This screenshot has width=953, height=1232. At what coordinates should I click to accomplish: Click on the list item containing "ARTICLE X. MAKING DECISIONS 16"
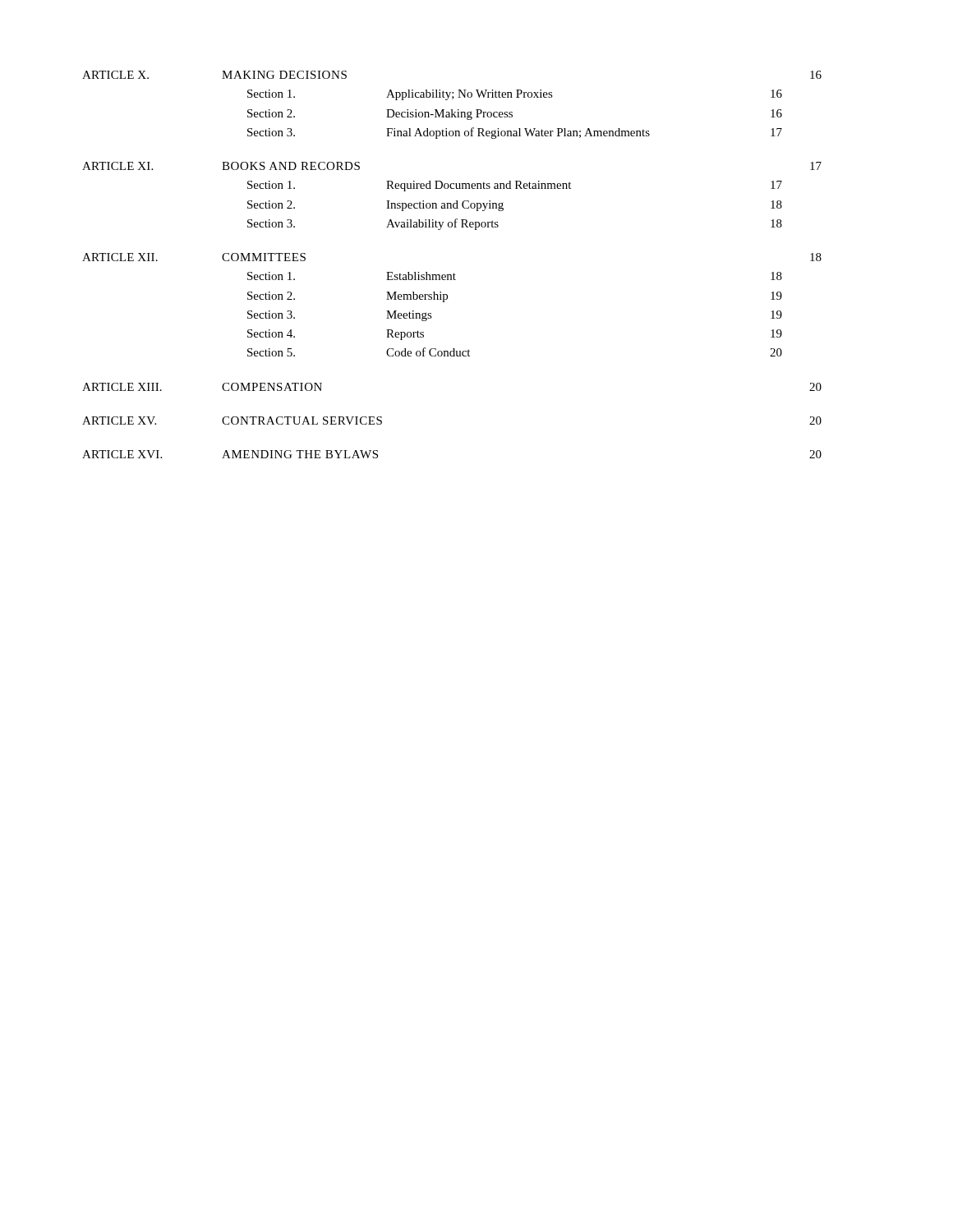[112, 74]
